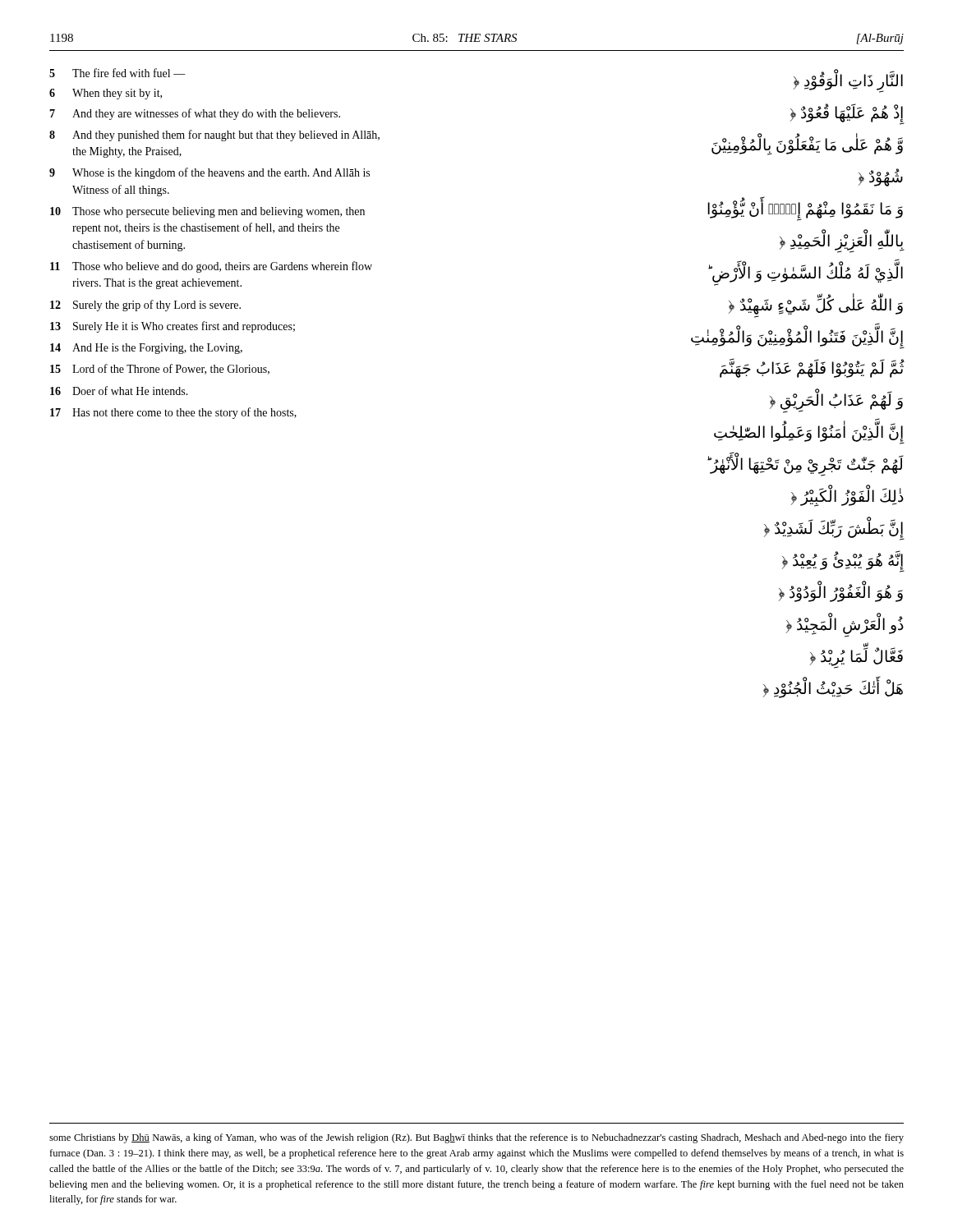Select the list item with the text "11 Those who believe and do good, theirs"
The height and width of the screenshot is (1232, 953).
[x=222, y=275]
